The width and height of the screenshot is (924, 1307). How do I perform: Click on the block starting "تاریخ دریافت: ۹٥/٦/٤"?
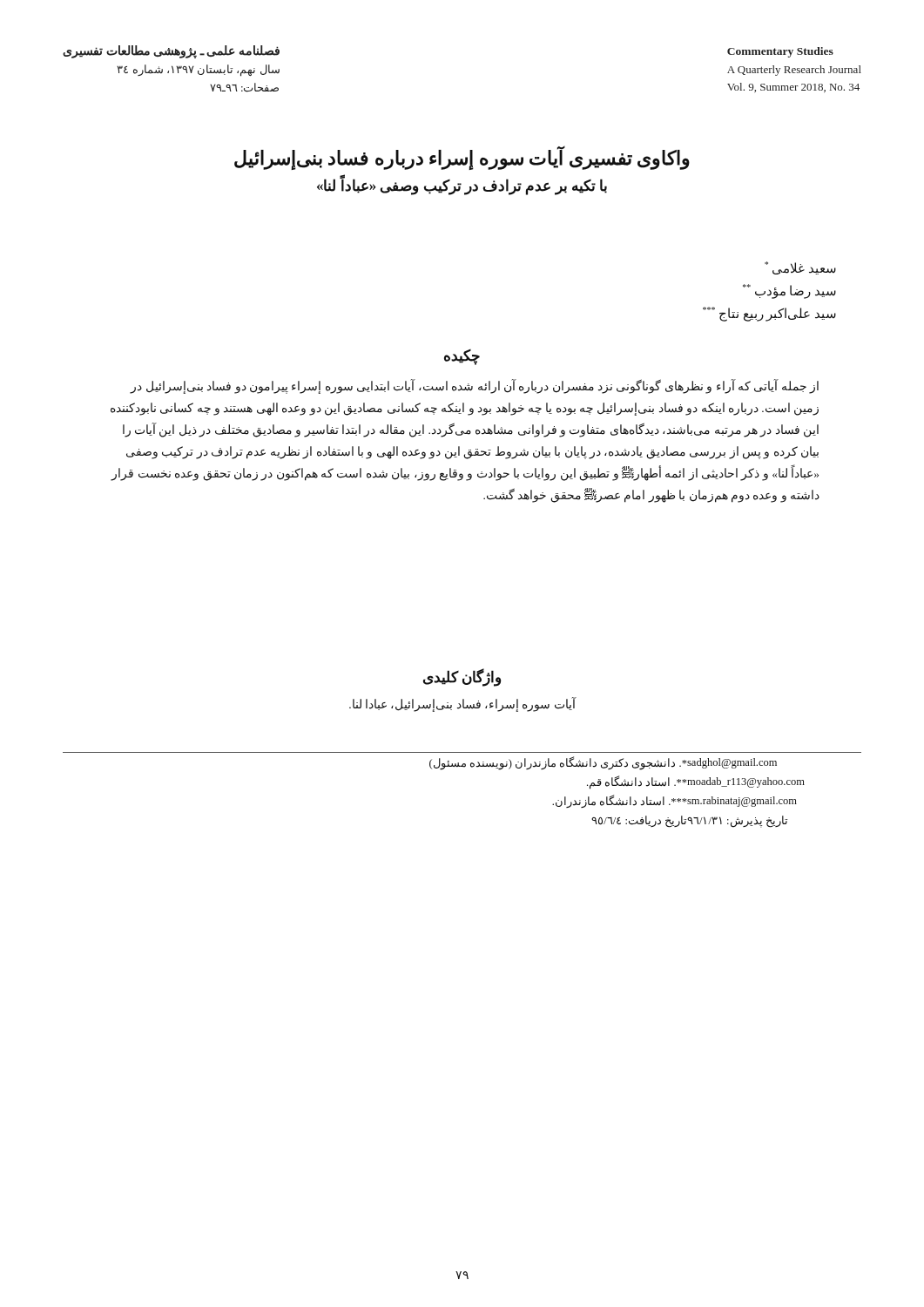point(639,821)
